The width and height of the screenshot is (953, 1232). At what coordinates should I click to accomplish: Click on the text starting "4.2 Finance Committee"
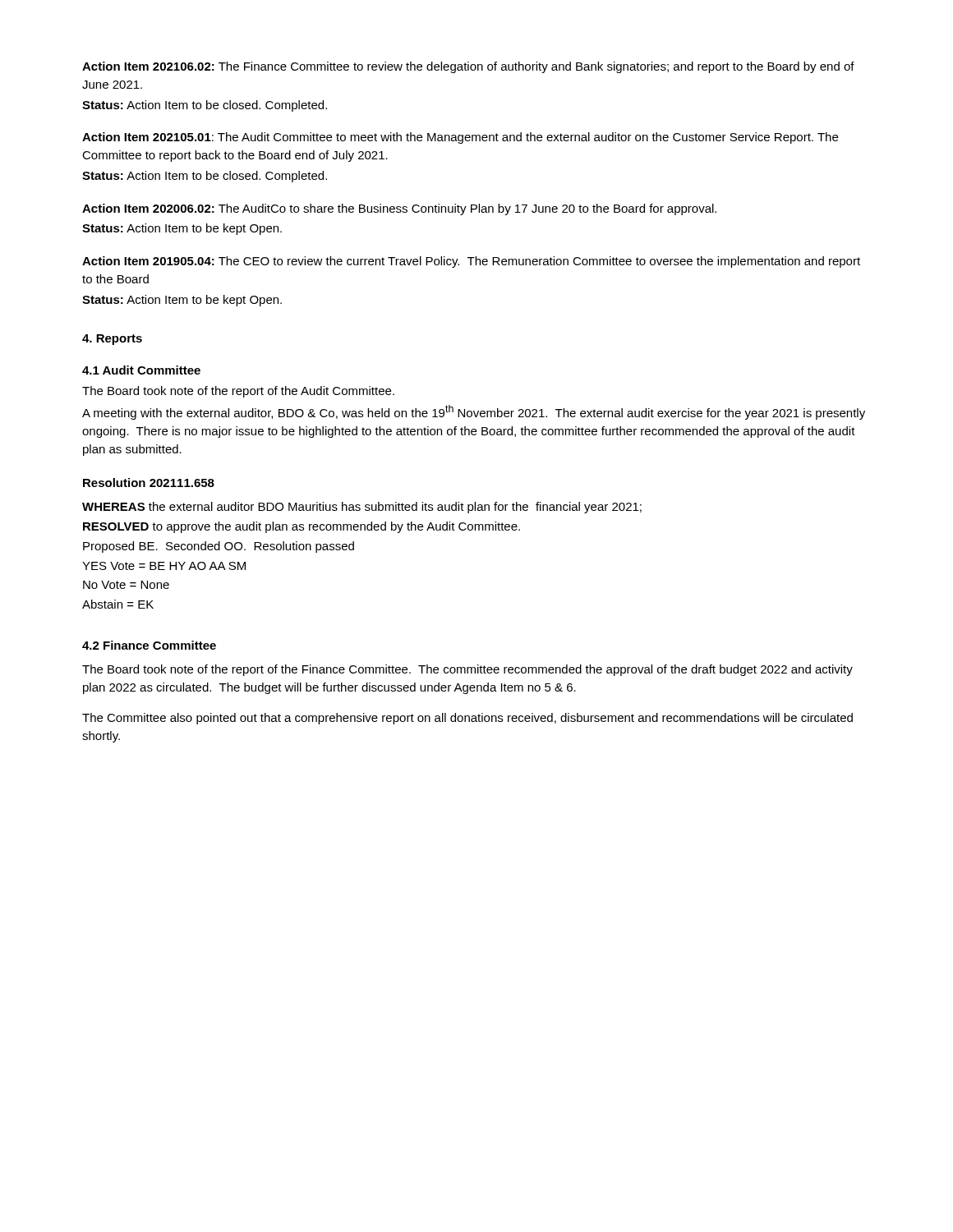[x=149, y=645]
